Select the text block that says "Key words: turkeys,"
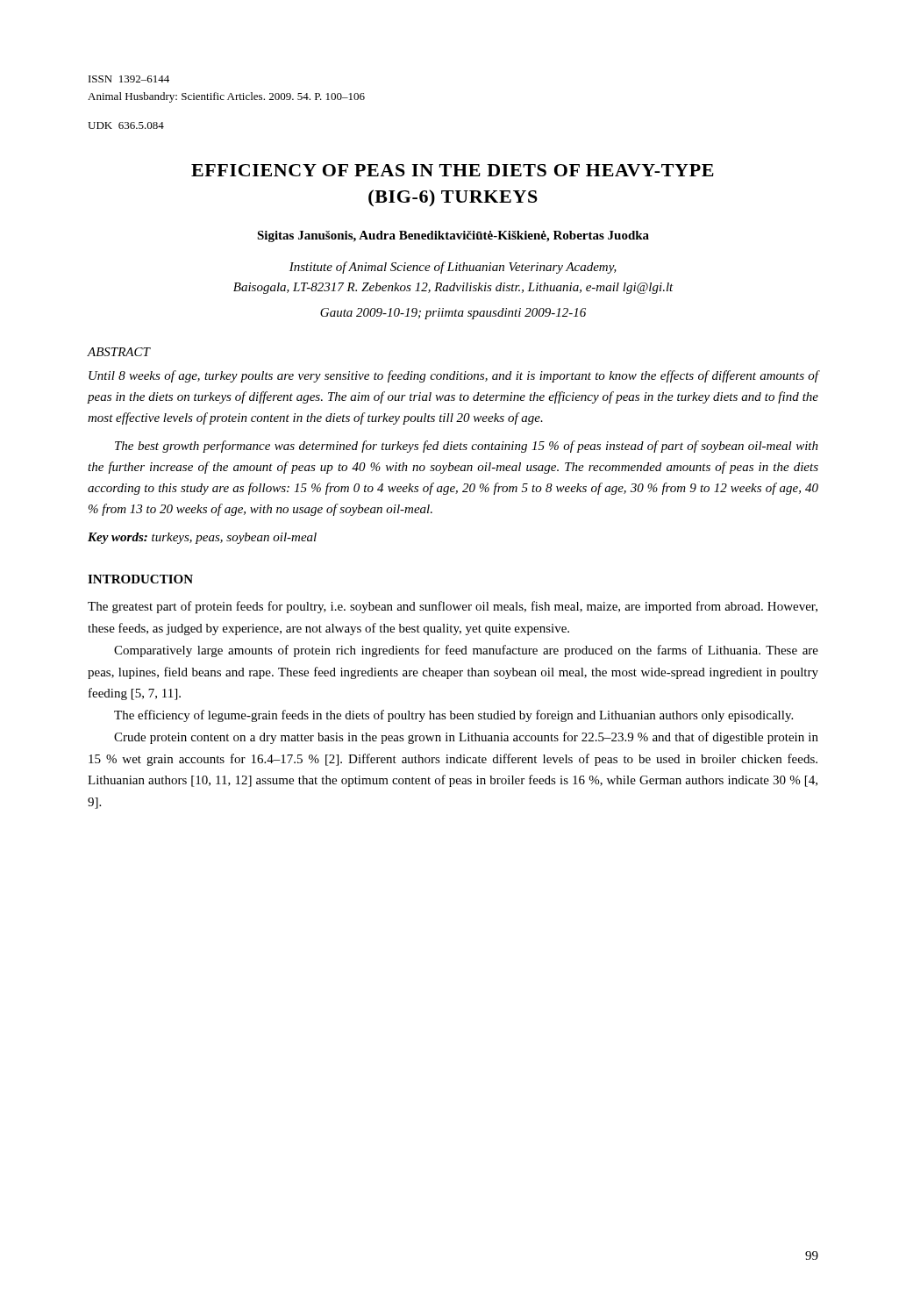Screen dimensions: 1316x906 (x=202, y=537)
